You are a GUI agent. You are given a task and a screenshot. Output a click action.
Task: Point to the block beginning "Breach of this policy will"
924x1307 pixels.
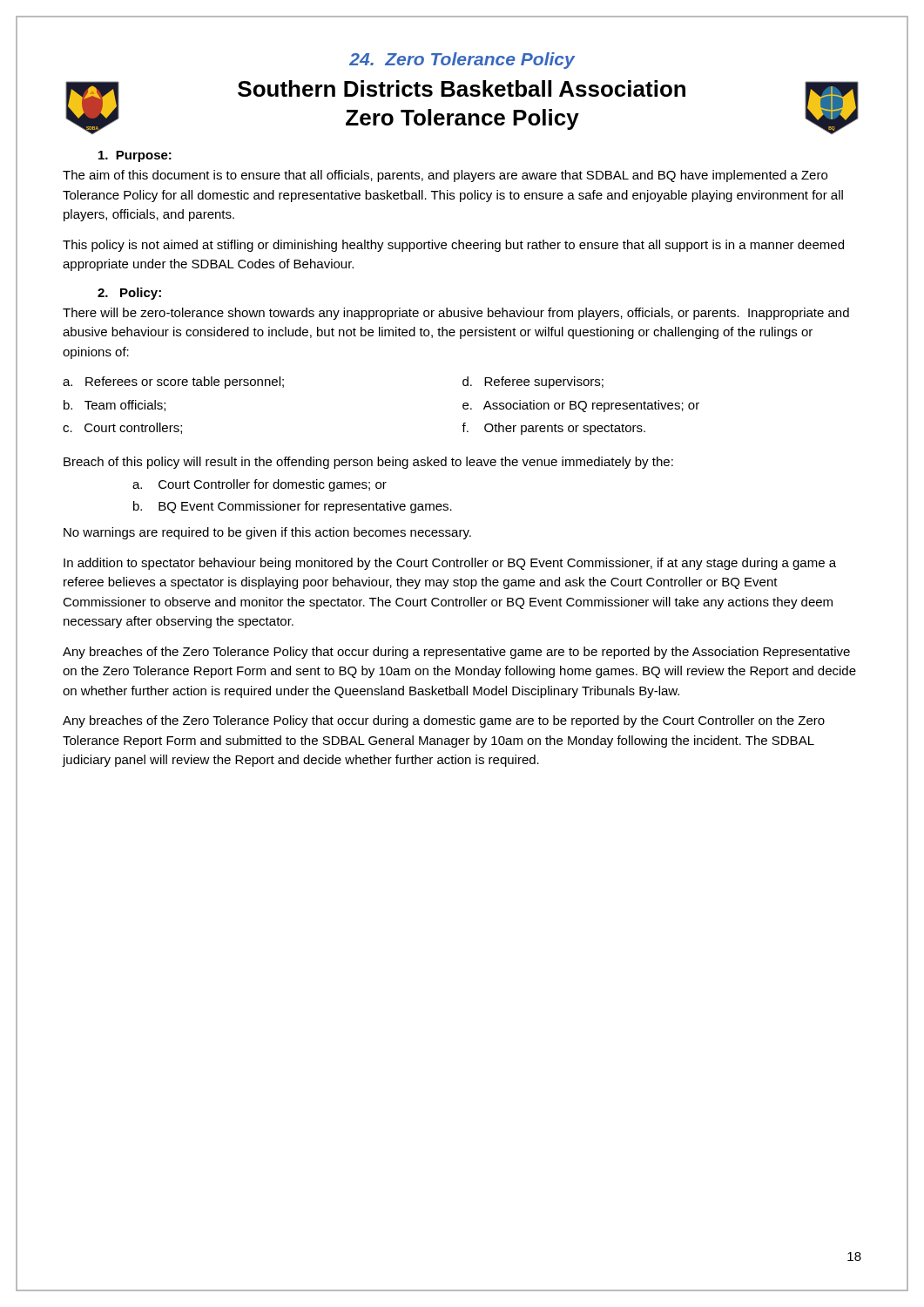[368, 461]
